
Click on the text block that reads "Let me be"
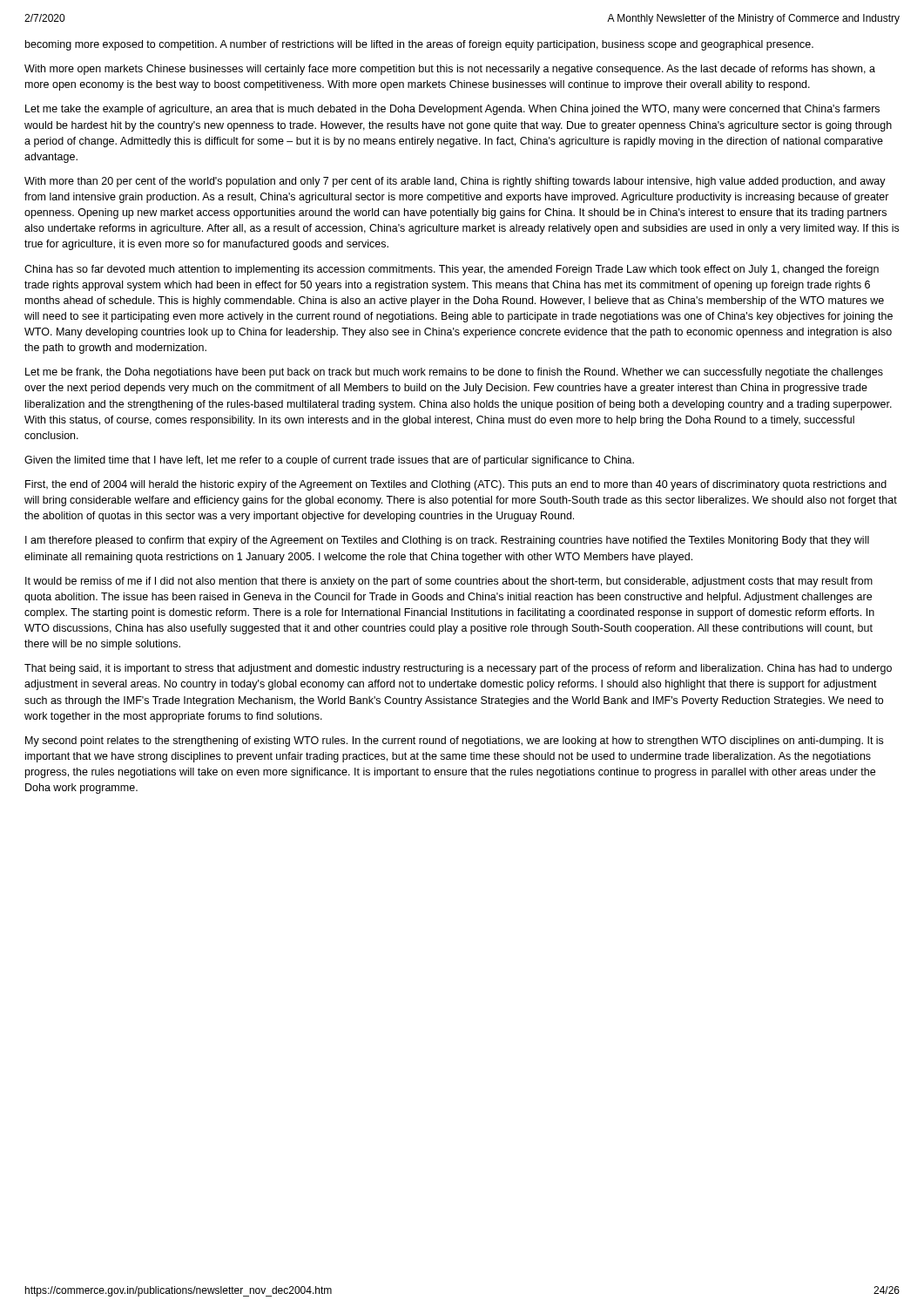[458, 404]
